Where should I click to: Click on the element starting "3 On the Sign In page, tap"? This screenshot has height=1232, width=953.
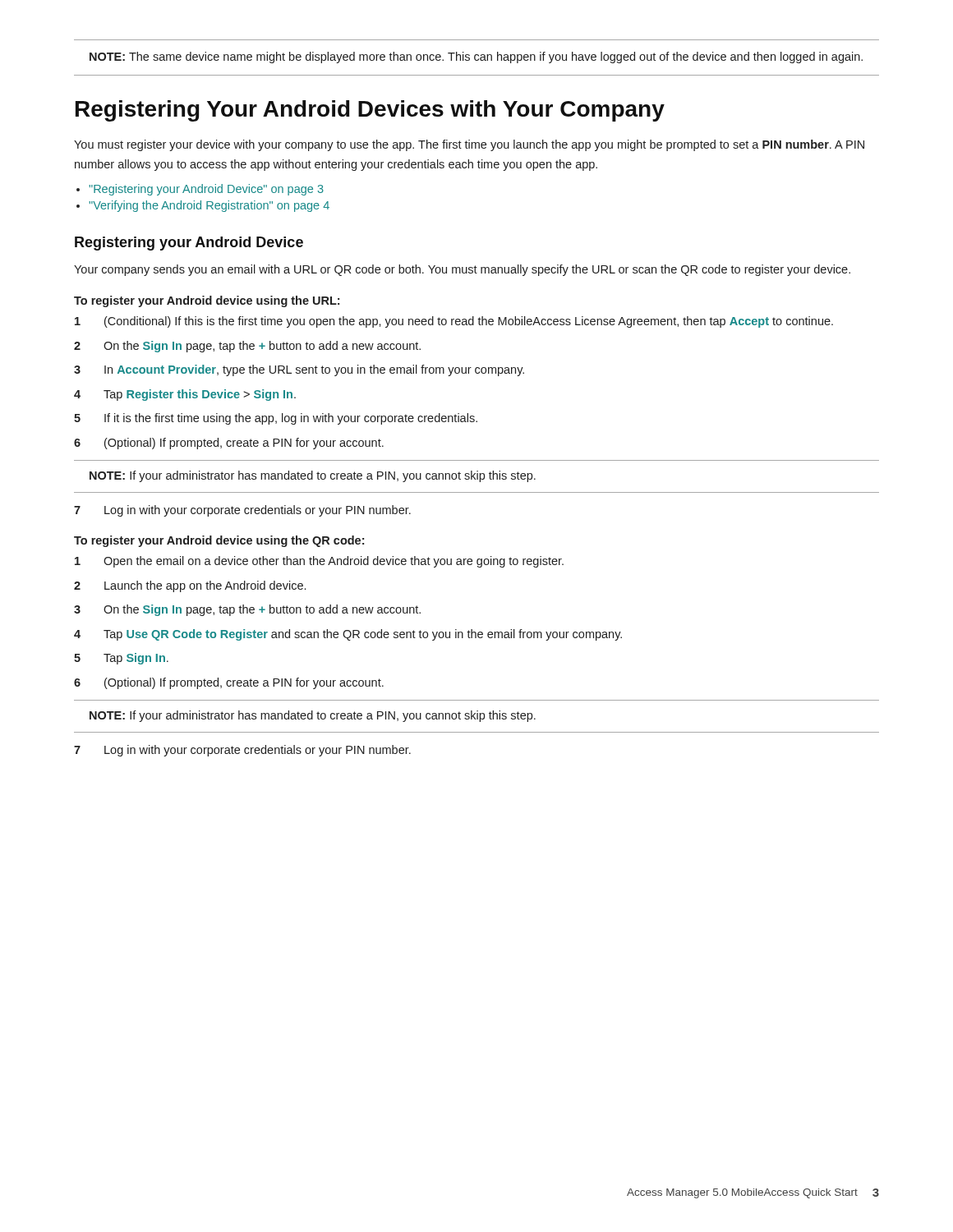[247, 610]
